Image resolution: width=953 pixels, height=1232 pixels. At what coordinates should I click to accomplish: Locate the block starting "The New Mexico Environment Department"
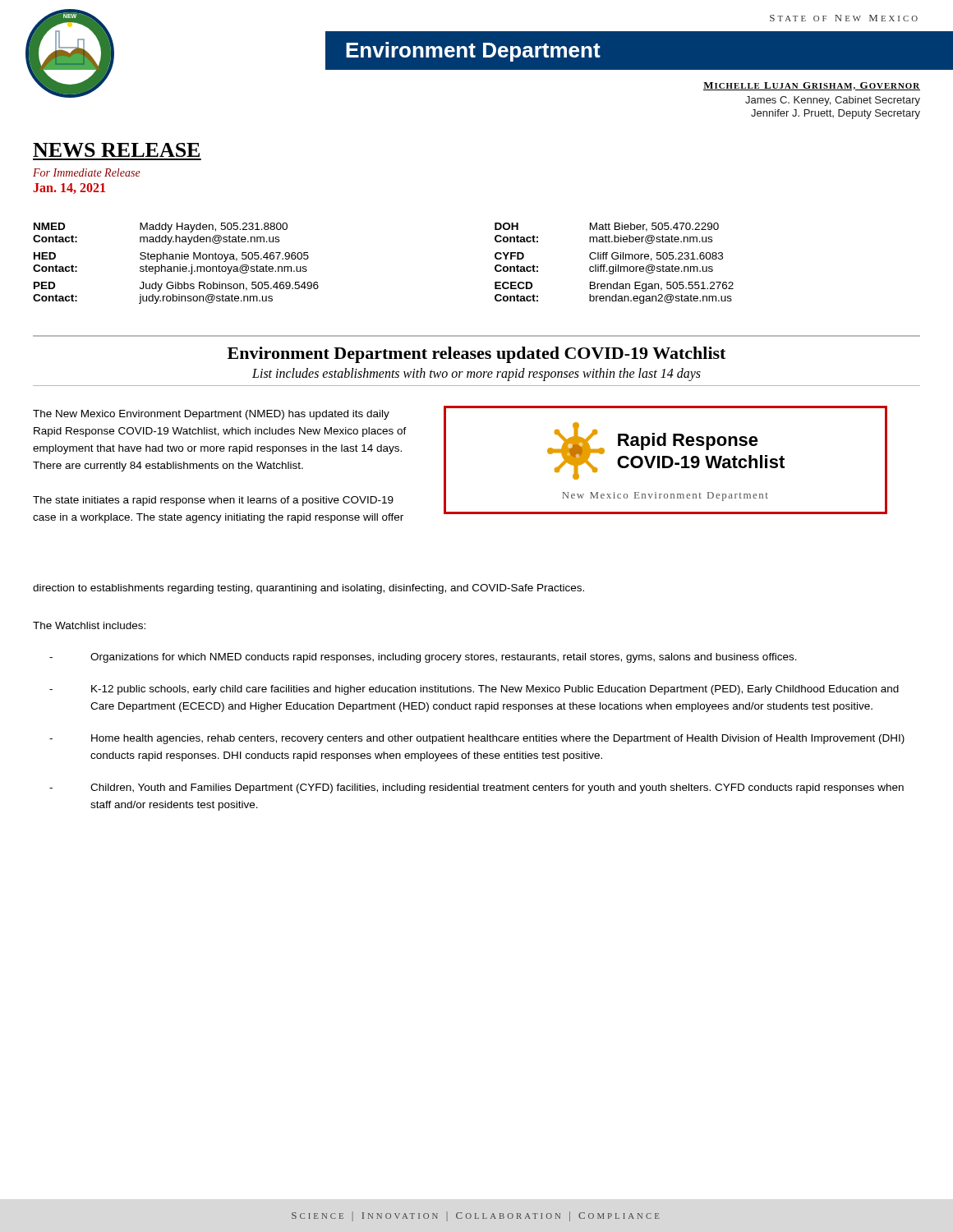[x=219, y=465]
